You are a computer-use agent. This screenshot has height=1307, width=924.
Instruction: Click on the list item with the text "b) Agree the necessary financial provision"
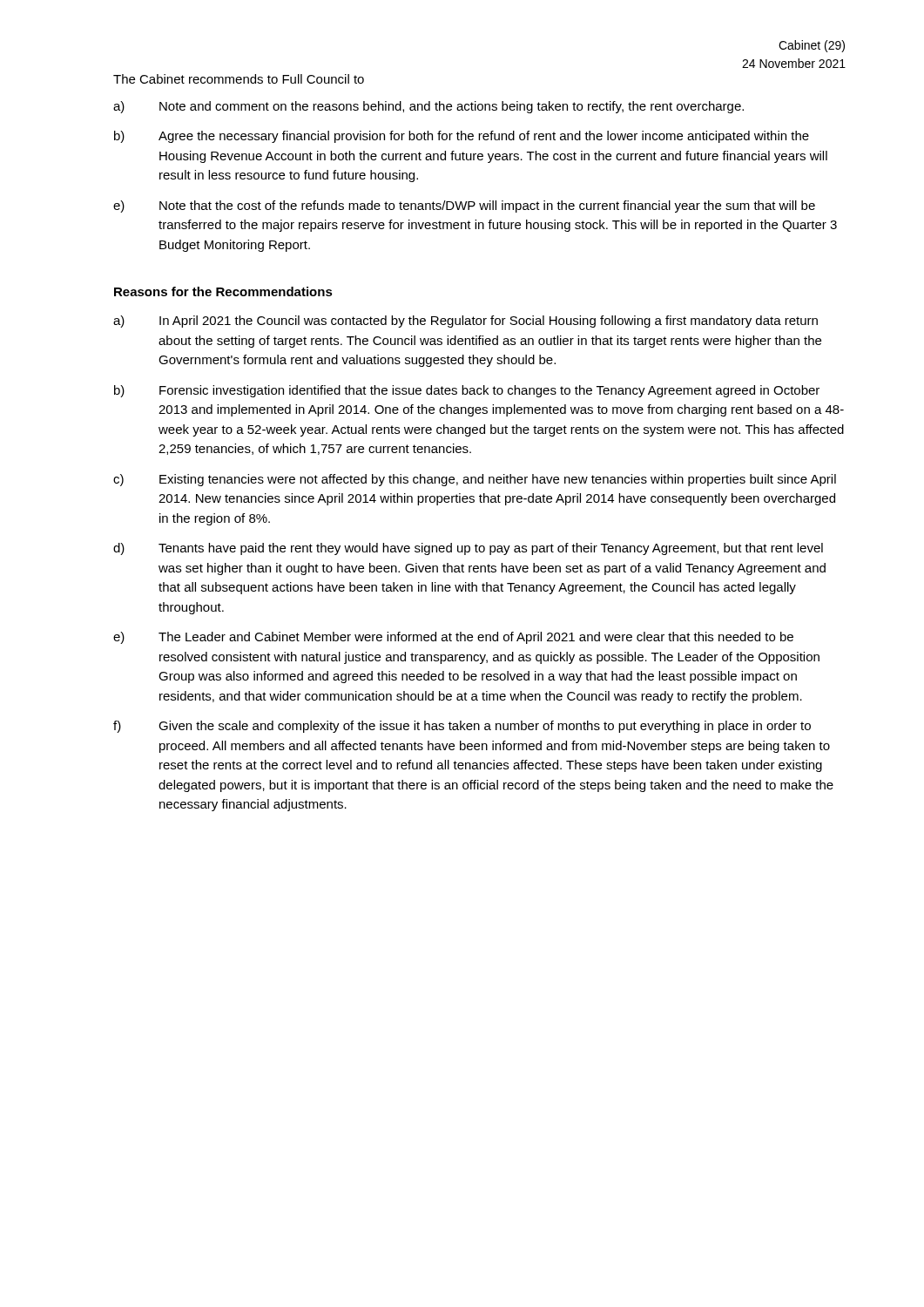coord(479,156)
